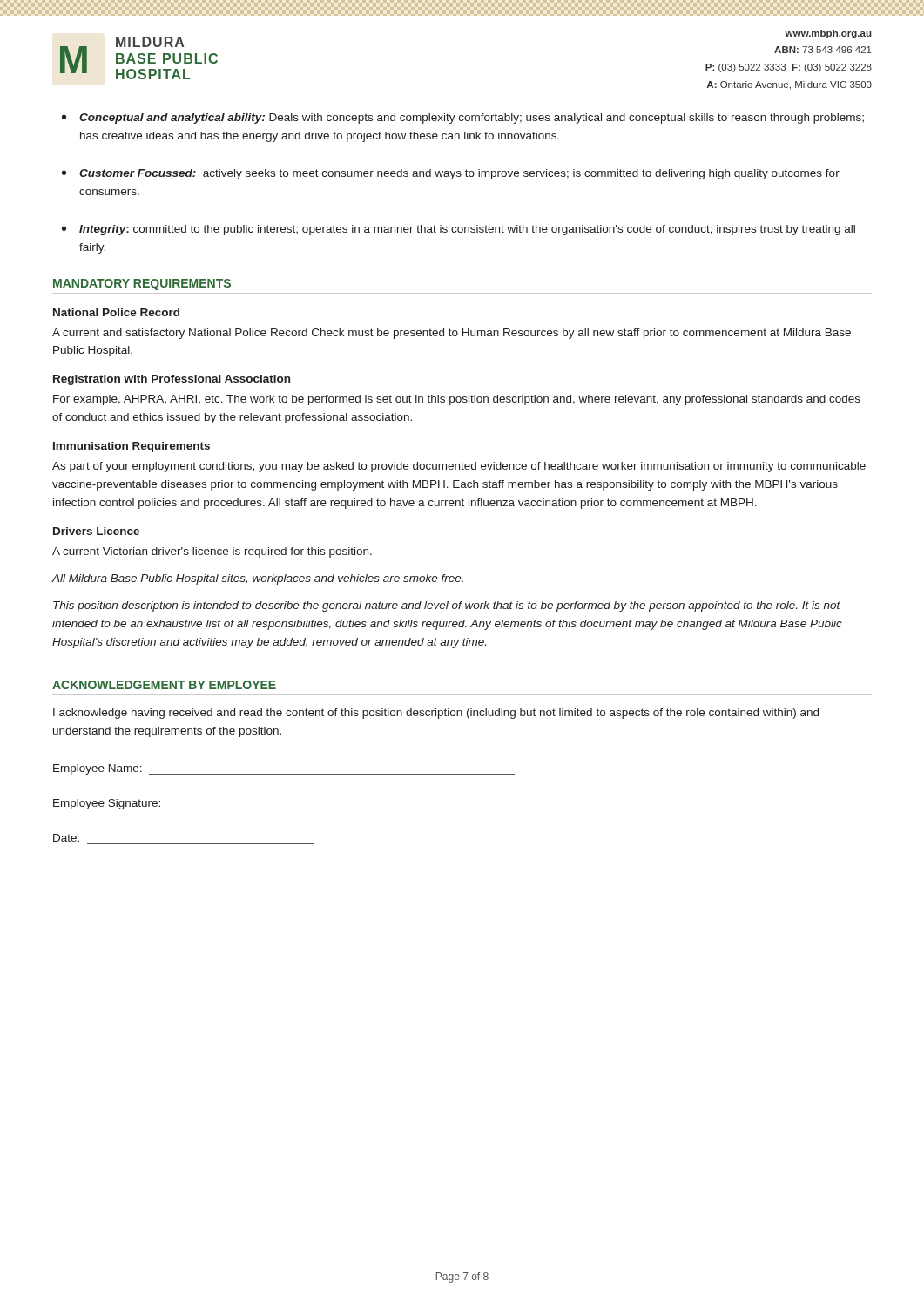Find the text block that says "A current Victorian driver's licence is"

tap(212, 551)
